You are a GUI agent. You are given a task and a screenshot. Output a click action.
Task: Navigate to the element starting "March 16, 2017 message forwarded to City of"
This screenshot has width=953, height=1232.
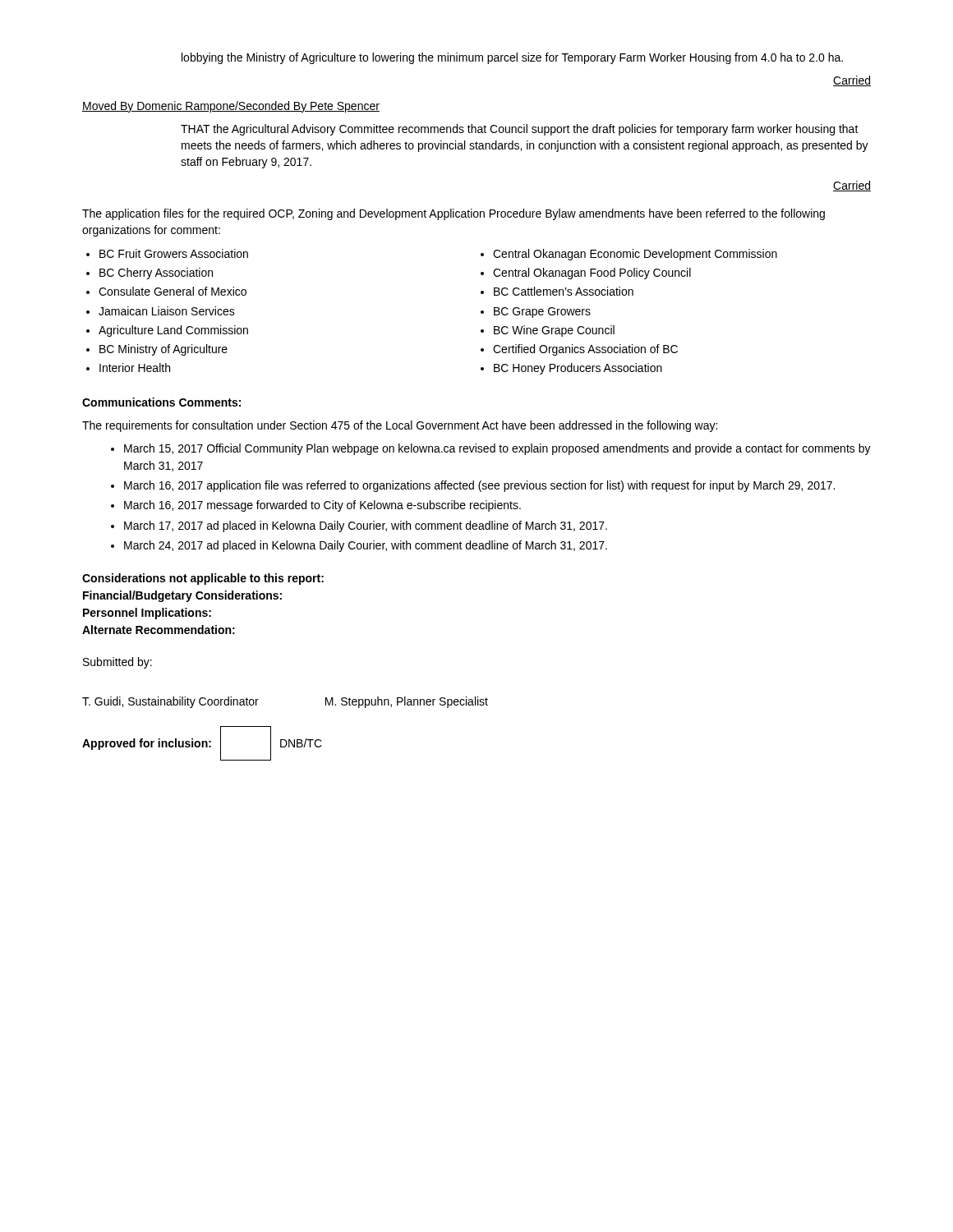(489, 505)
